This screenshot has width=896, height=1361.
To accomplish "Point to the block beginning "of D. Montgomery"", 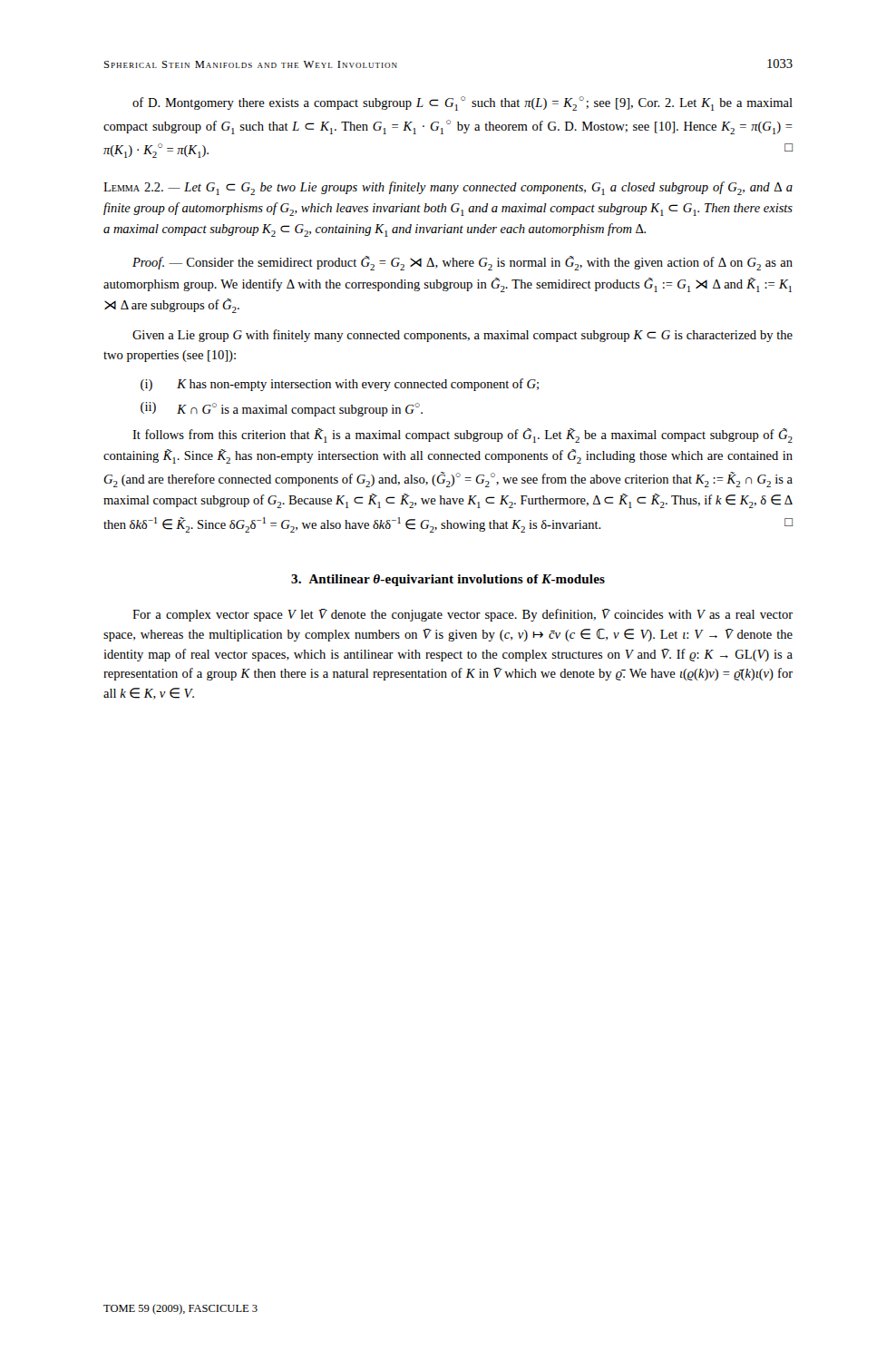I will click(448, 126).
